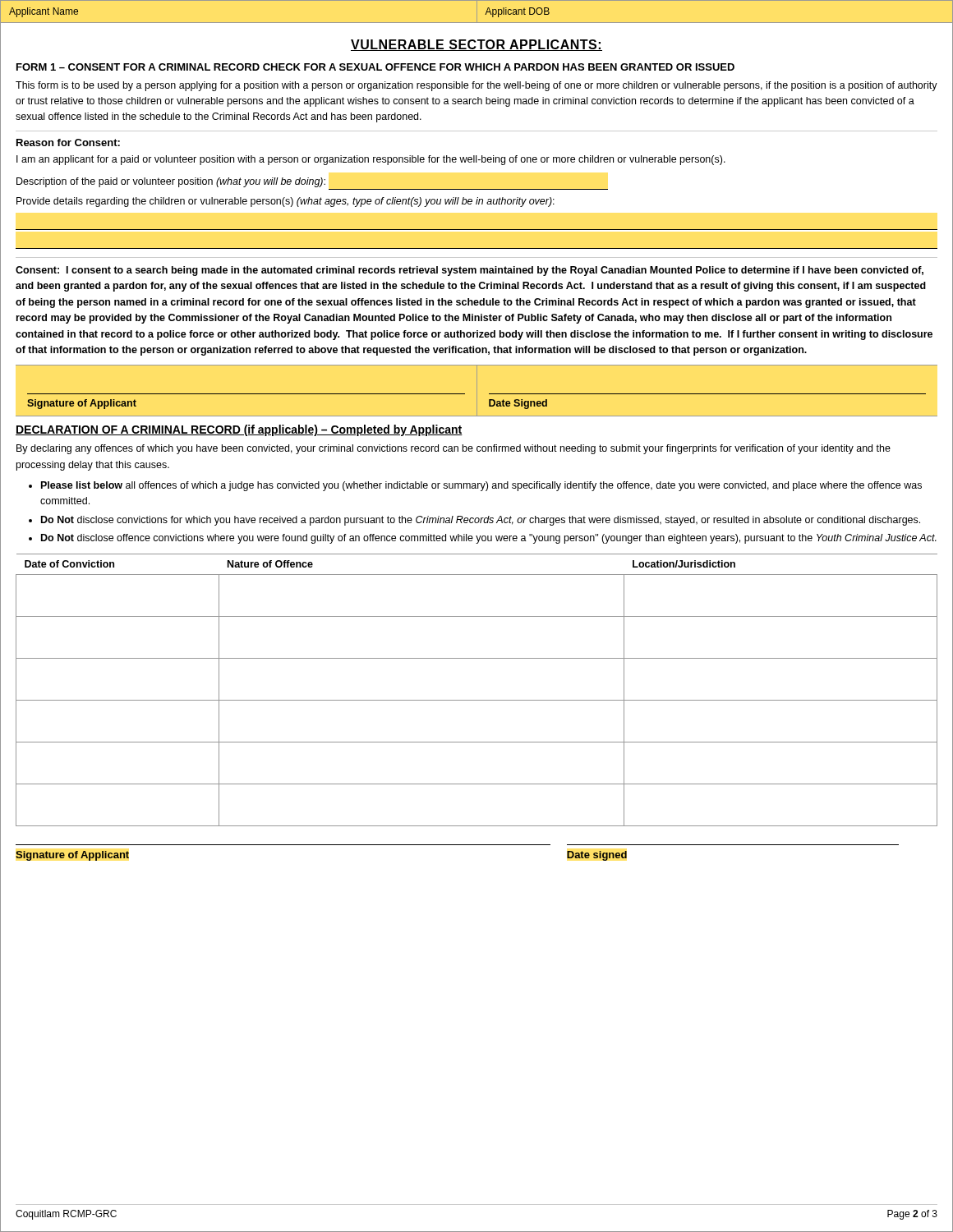The height and width of the screenshot is (1232, 953).
Task: Select the passage starting "Do Not disclose offence convictions where"
Action: (489, 538)
